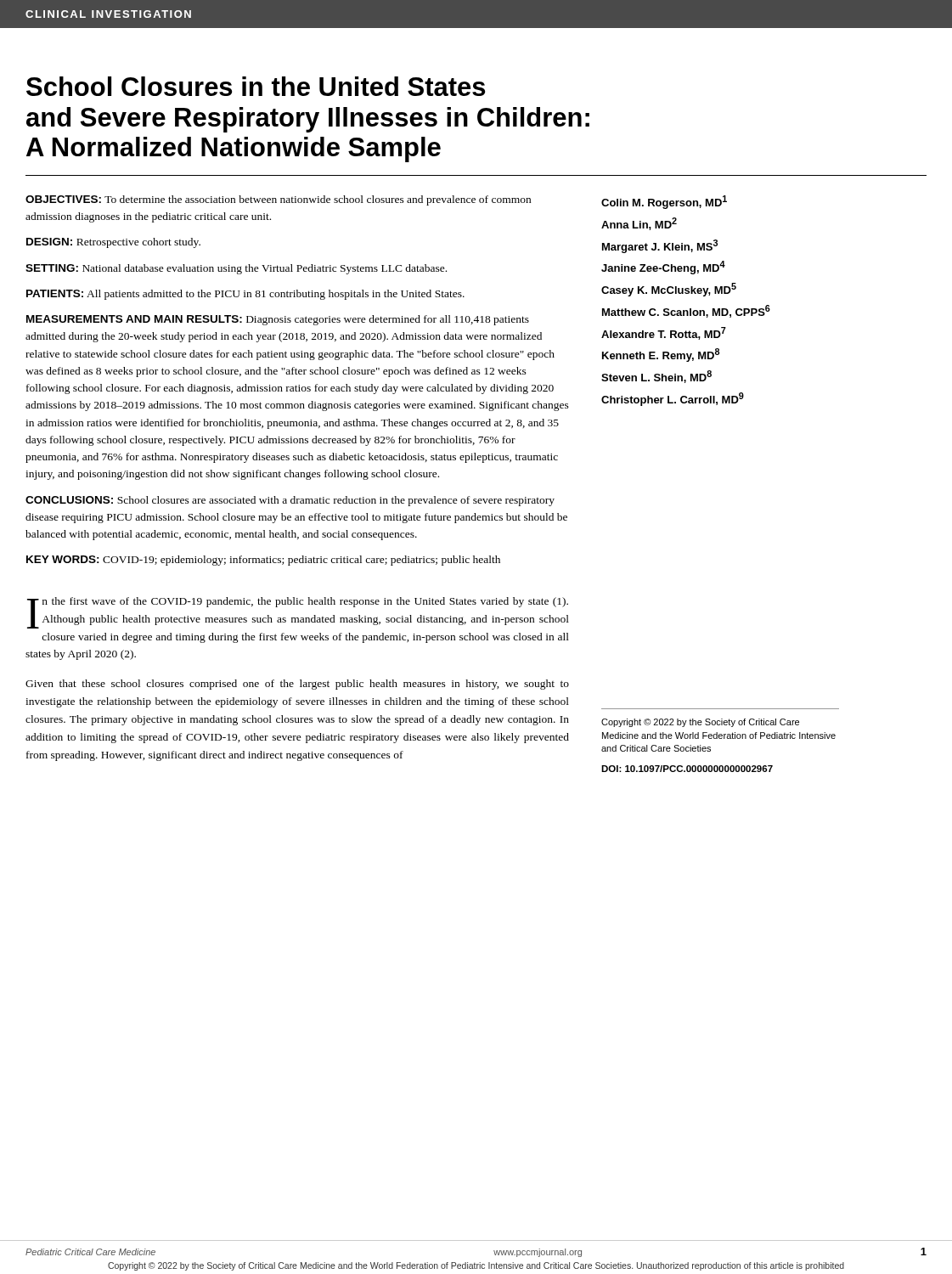This screenshot has height=1274, width=952.
Task: Locate the text block that reads "SETTING: National database evaluation using the Virtual Pediatric"
Action: click(237, 268)
